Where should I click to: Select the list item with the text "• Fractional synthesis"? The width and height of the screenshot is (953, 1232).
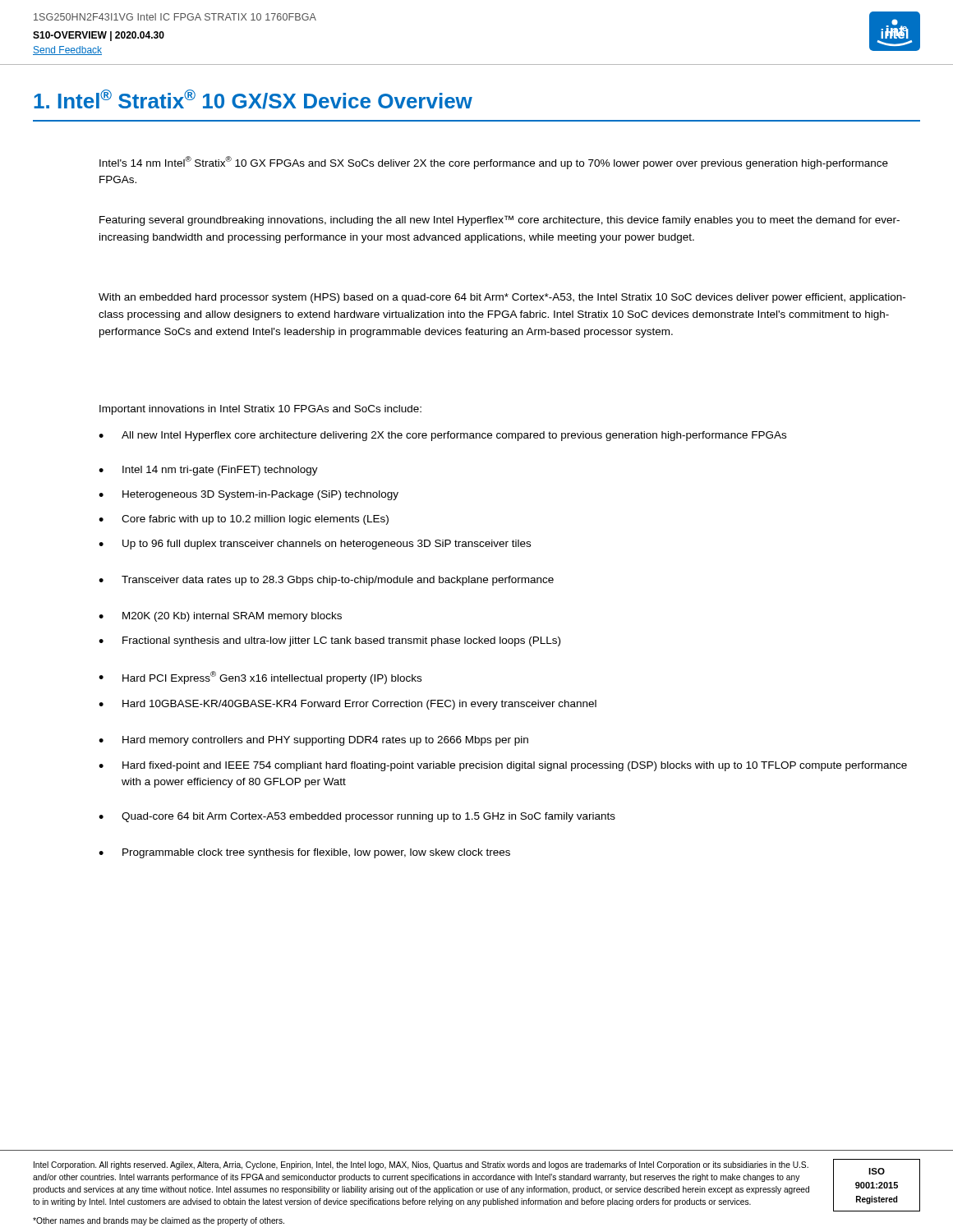pyautogui.click(x=330, y=642)
